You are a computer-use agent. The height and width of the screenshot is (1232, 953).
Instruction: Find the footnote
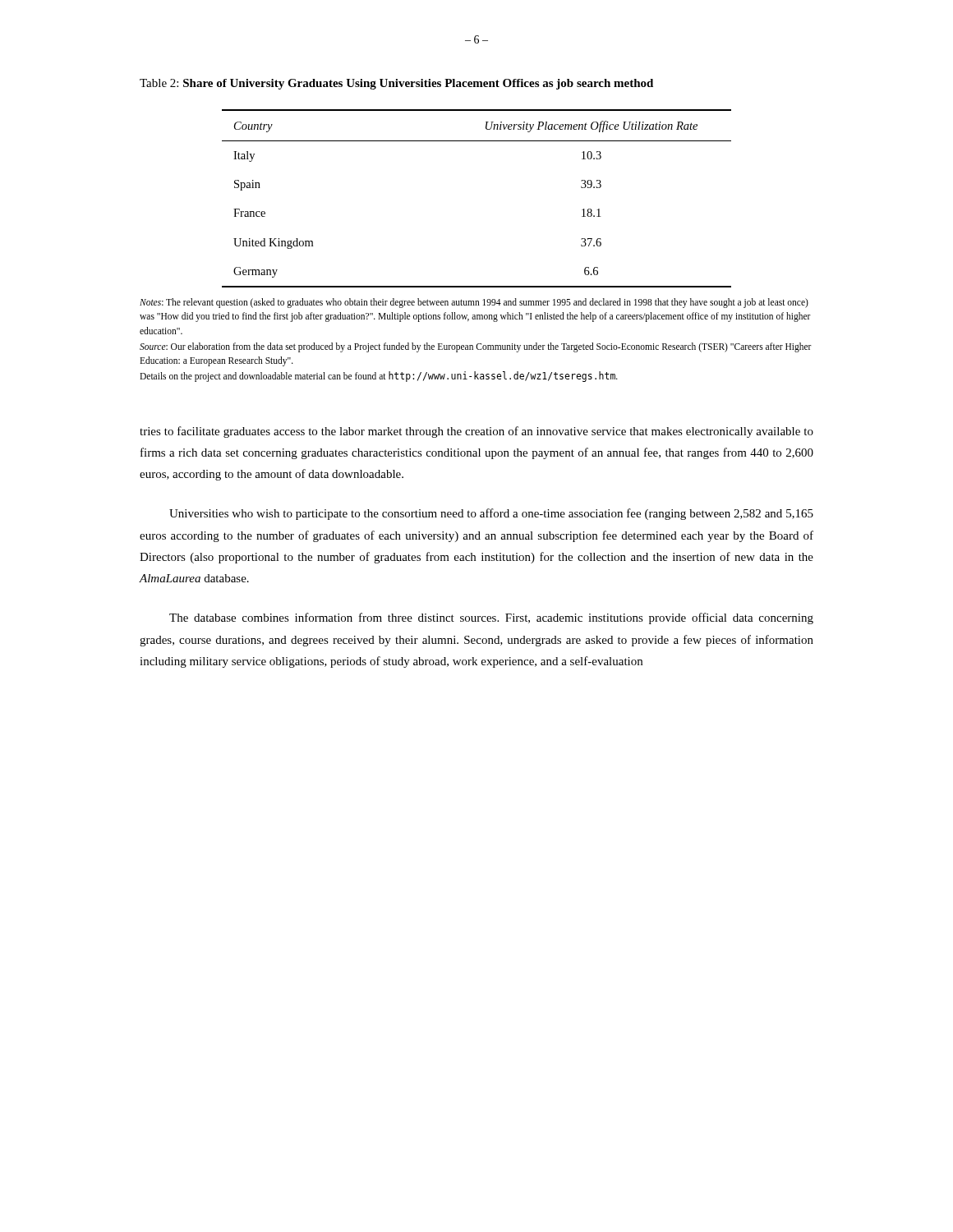pyautogui.click(x=476, y=340)
